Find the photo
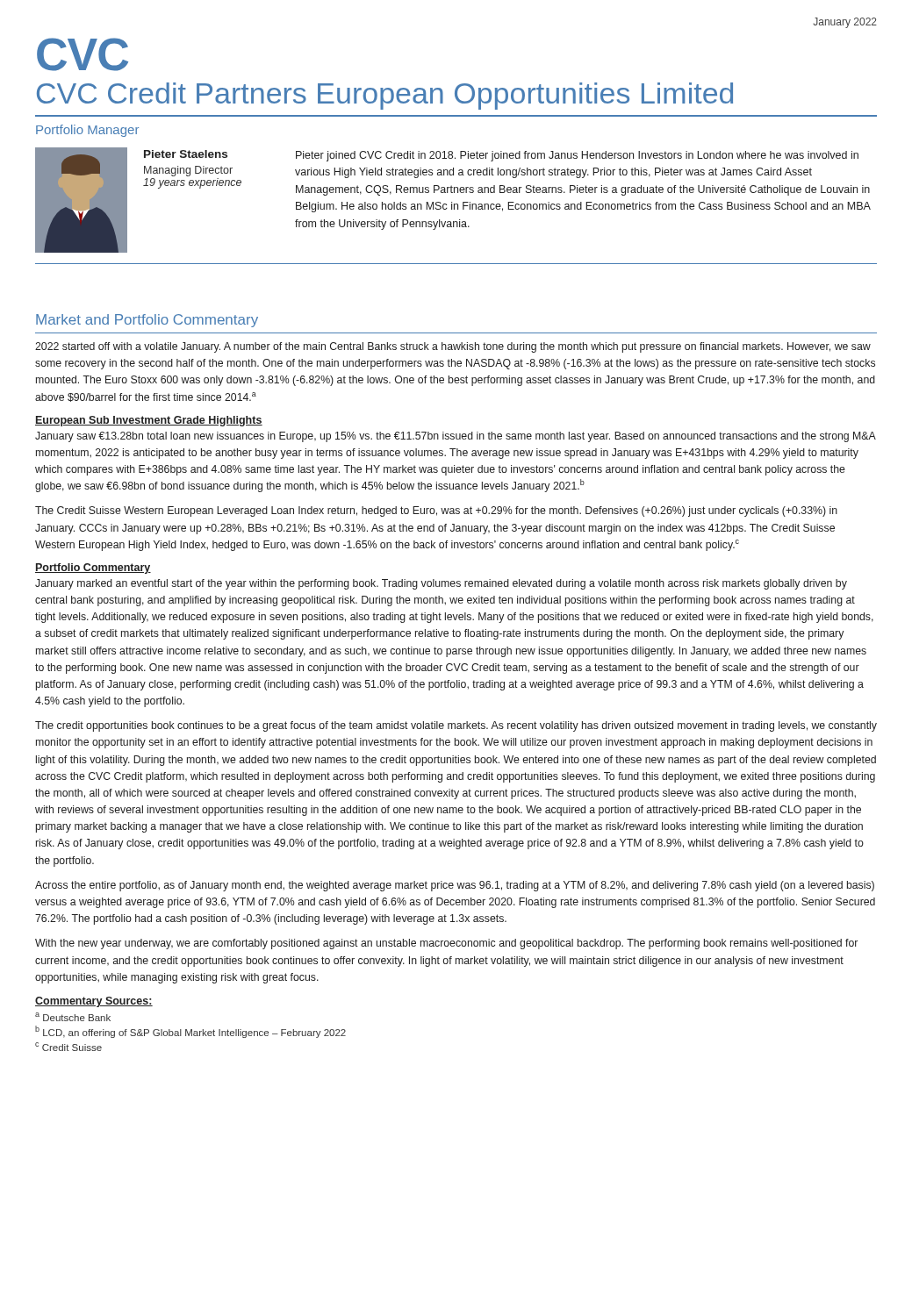The image size is (912, 1316). (x=81, y=200)
